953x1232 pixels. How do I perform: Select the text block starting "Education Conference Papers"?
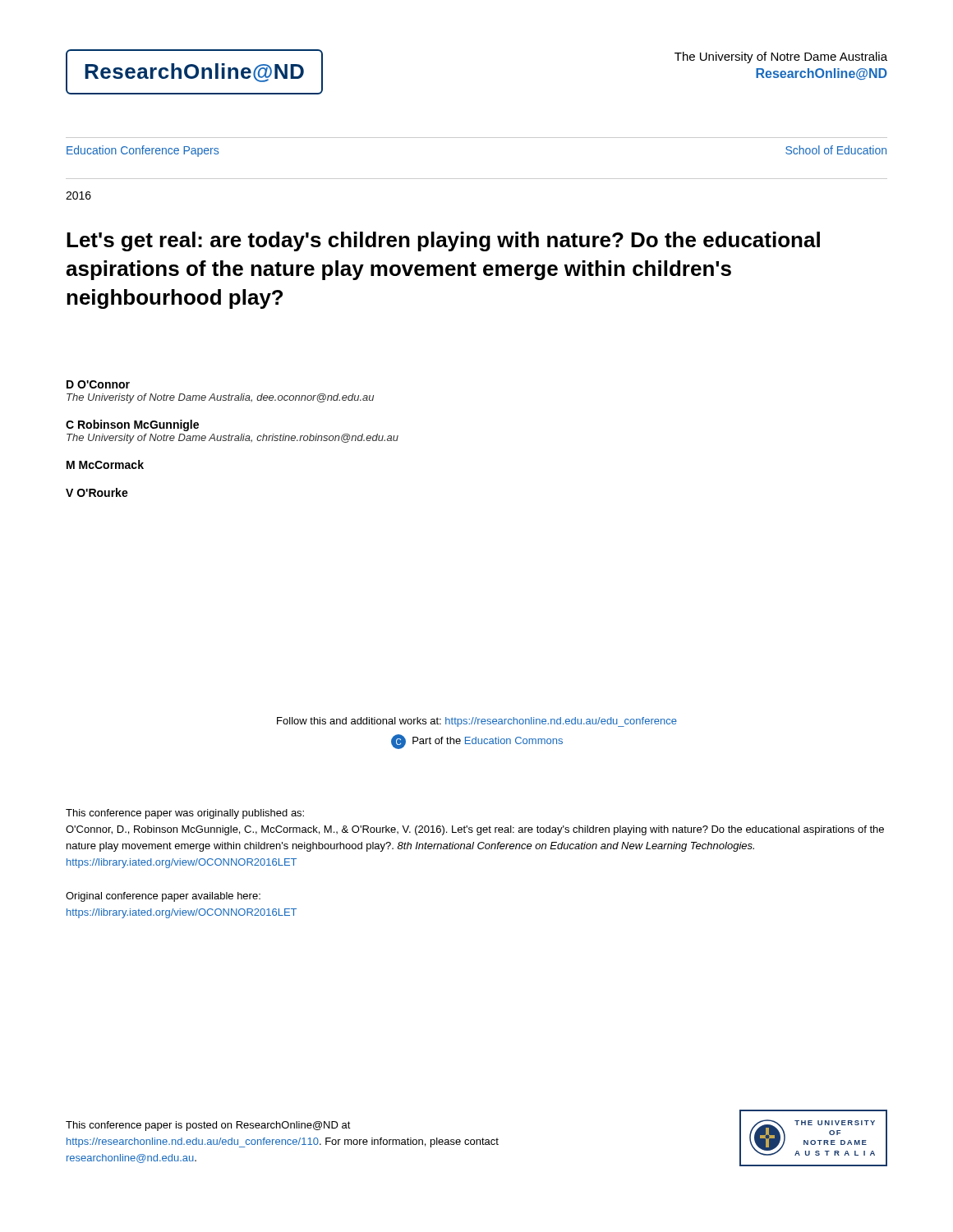(x=142, y=150)
